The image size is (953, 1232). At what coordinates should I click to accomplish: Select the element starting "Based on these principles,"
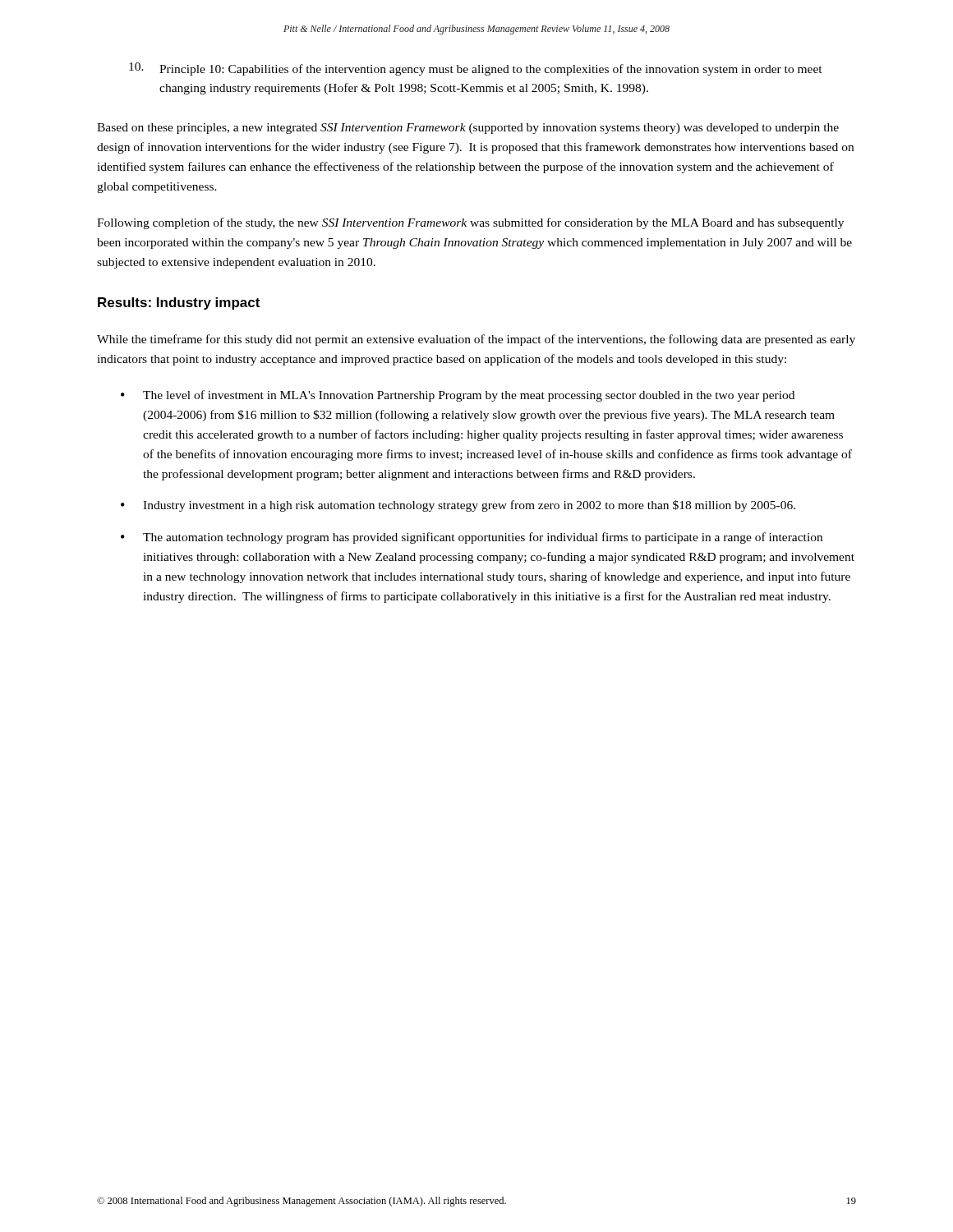[x=475, y=156]
